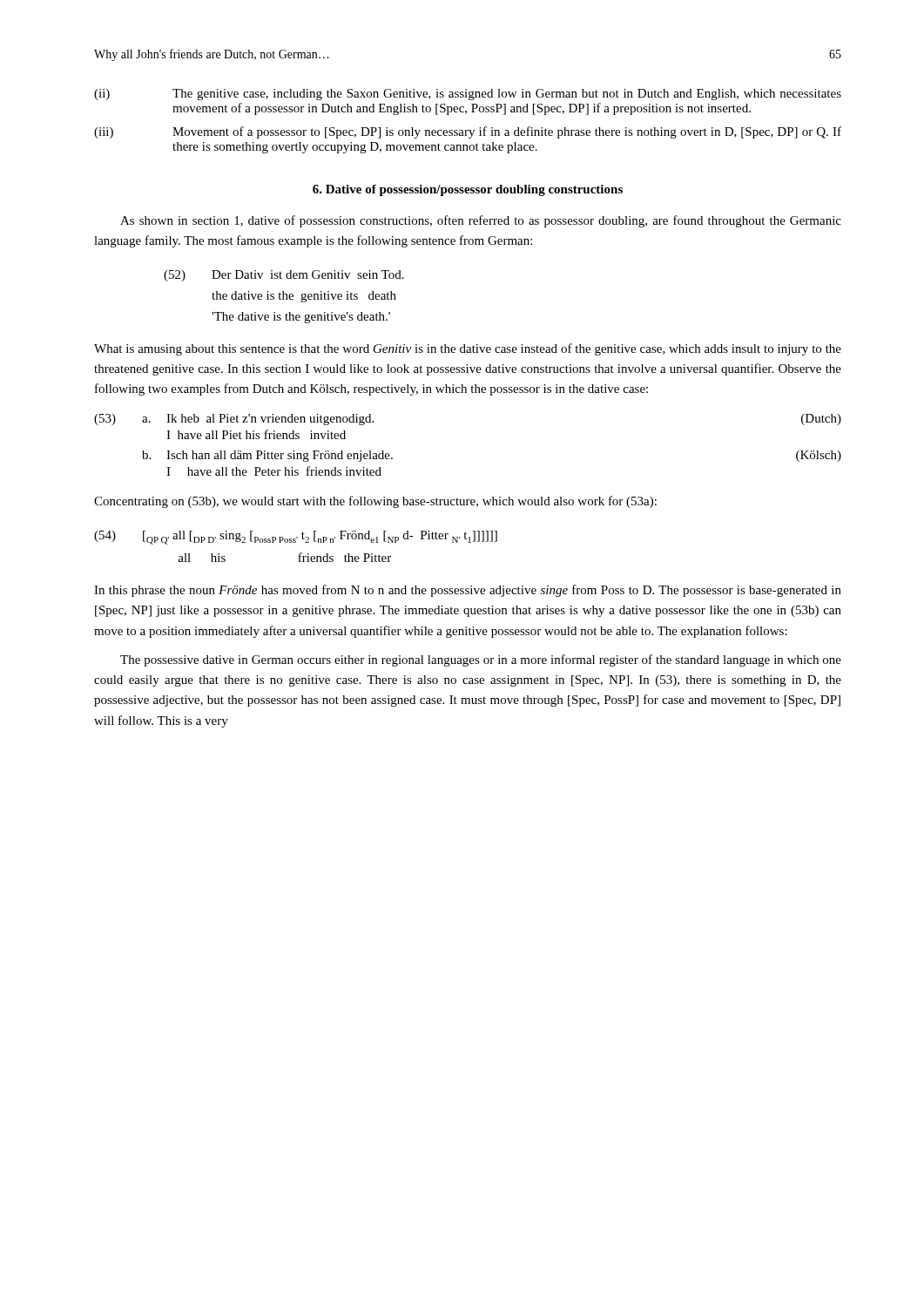Find the block on this page that starts "The possessive dative in"
This screenshot has height=1307, width=924.
coord(468,690)
